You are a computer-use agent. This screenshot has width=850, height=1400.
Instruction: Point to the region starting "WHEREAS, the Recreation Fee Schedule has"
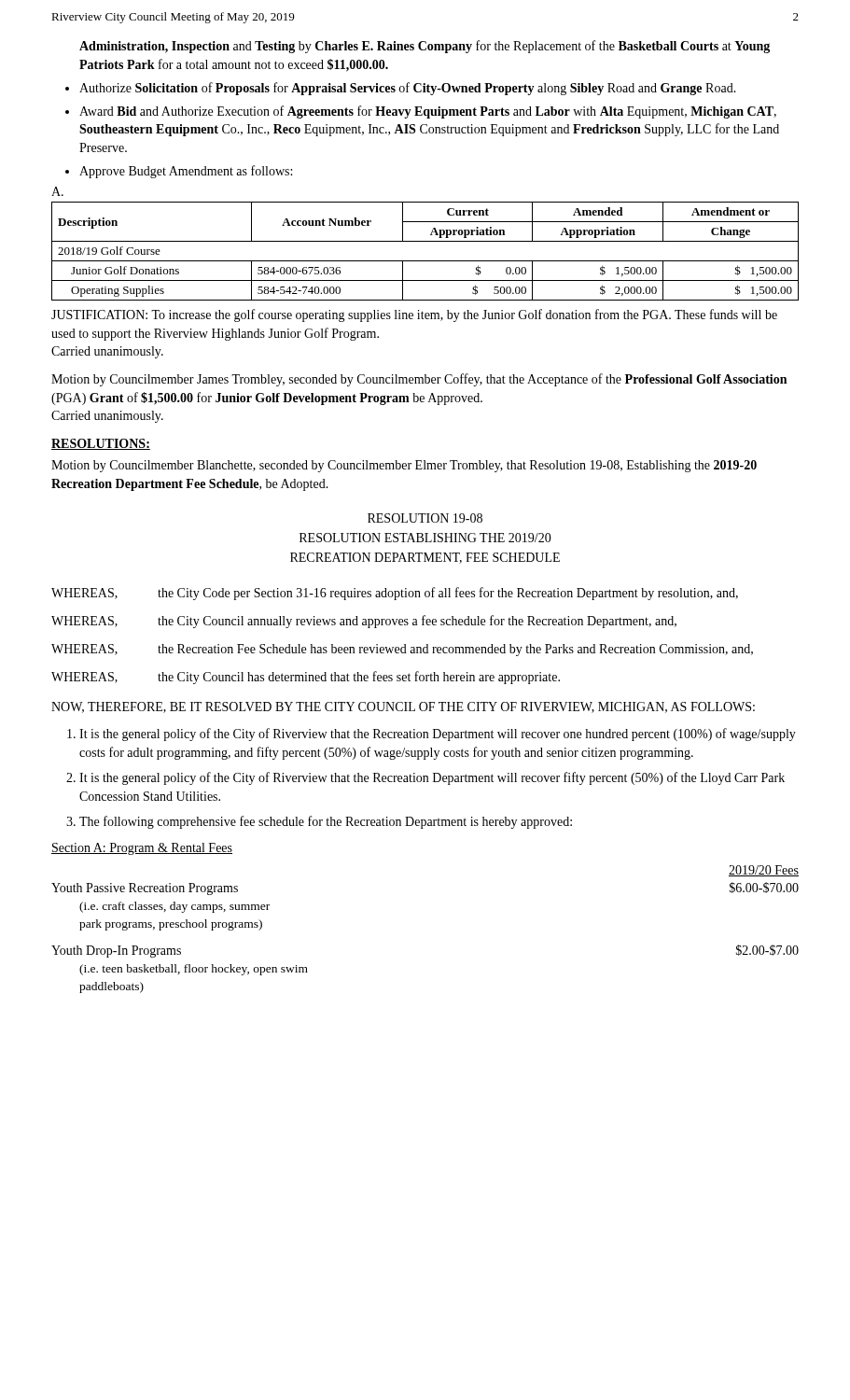point(425,649)
